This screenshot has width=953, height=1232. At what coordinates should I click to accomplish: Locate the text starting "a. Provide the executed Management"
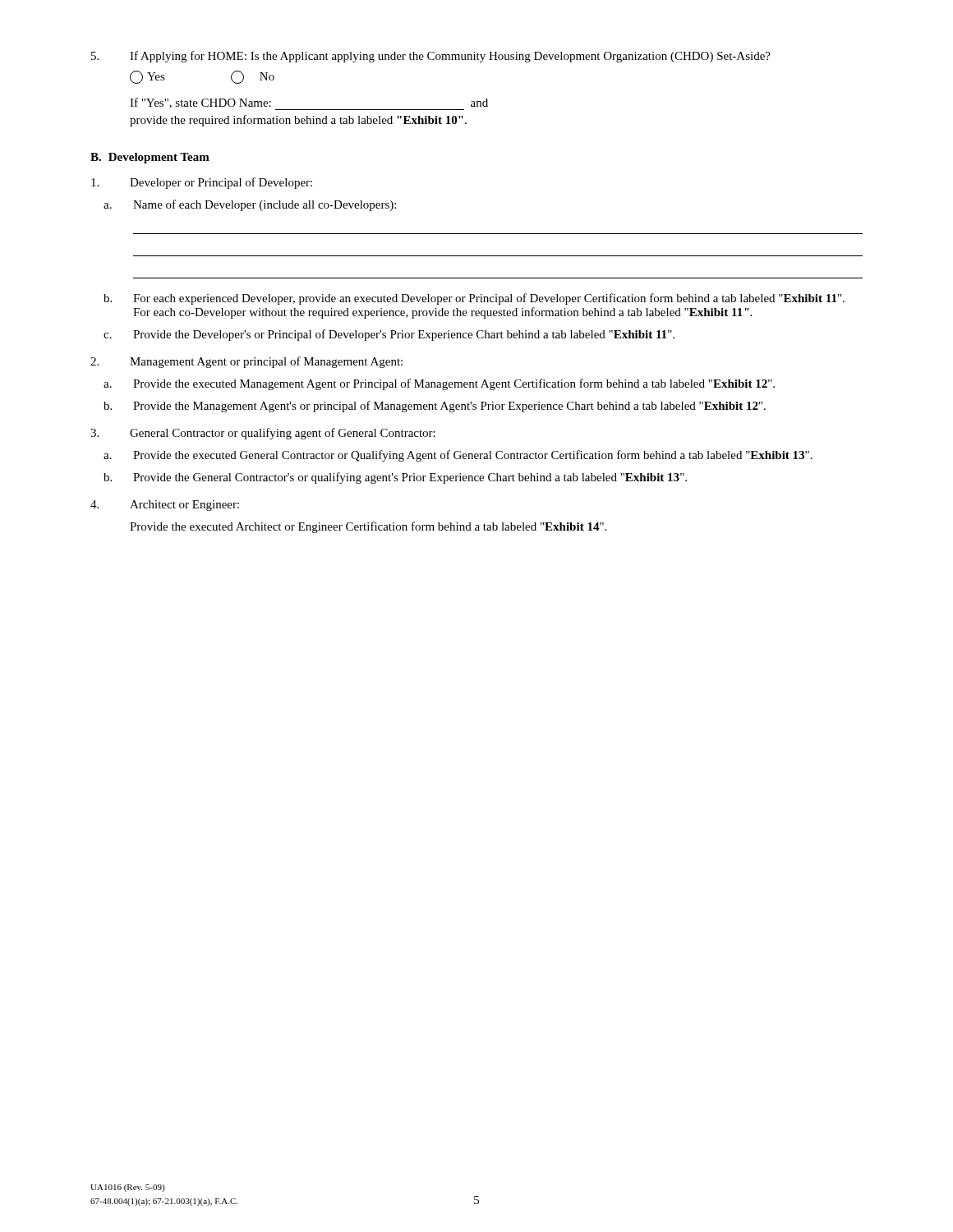coord(483,384)
